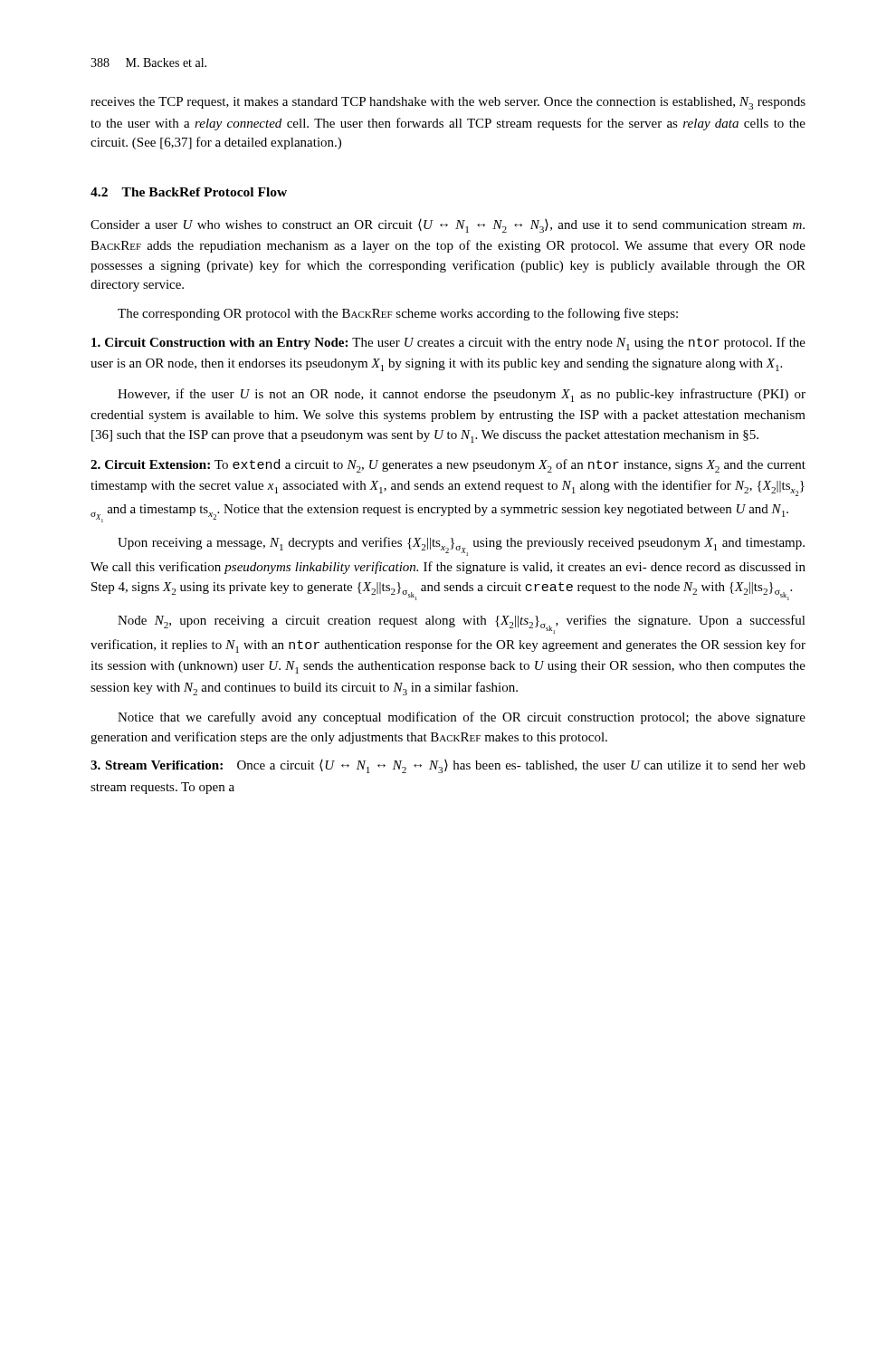The width and height of the screenshot is (896, 1358).
Task: Click on the region starting "However, if the user U is not an"
Action: [448, 415]
